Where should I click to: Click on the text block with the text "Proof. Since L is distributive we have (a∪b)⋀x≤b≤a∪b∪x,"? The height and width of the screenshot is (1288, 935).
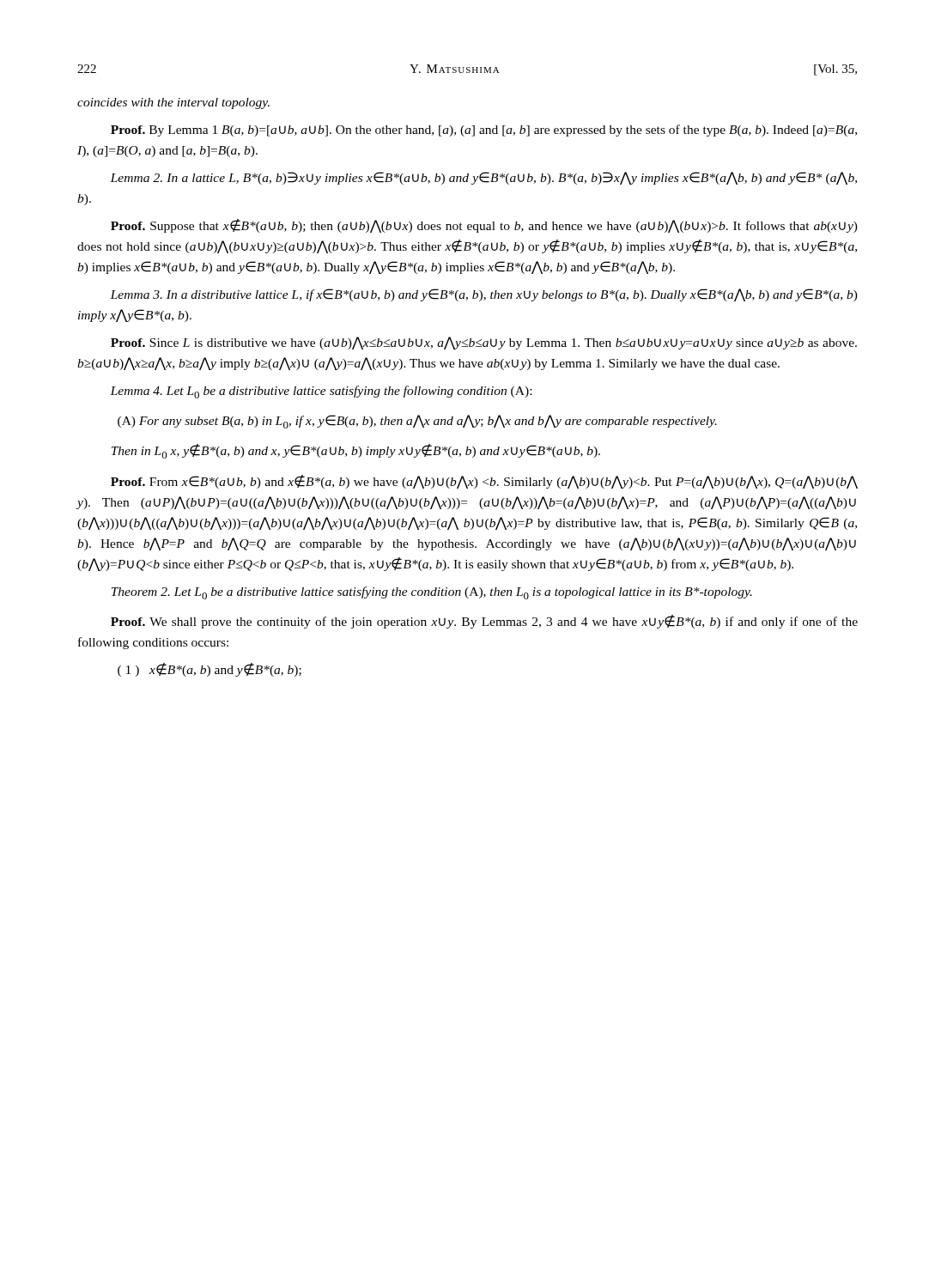coord(468,353)
